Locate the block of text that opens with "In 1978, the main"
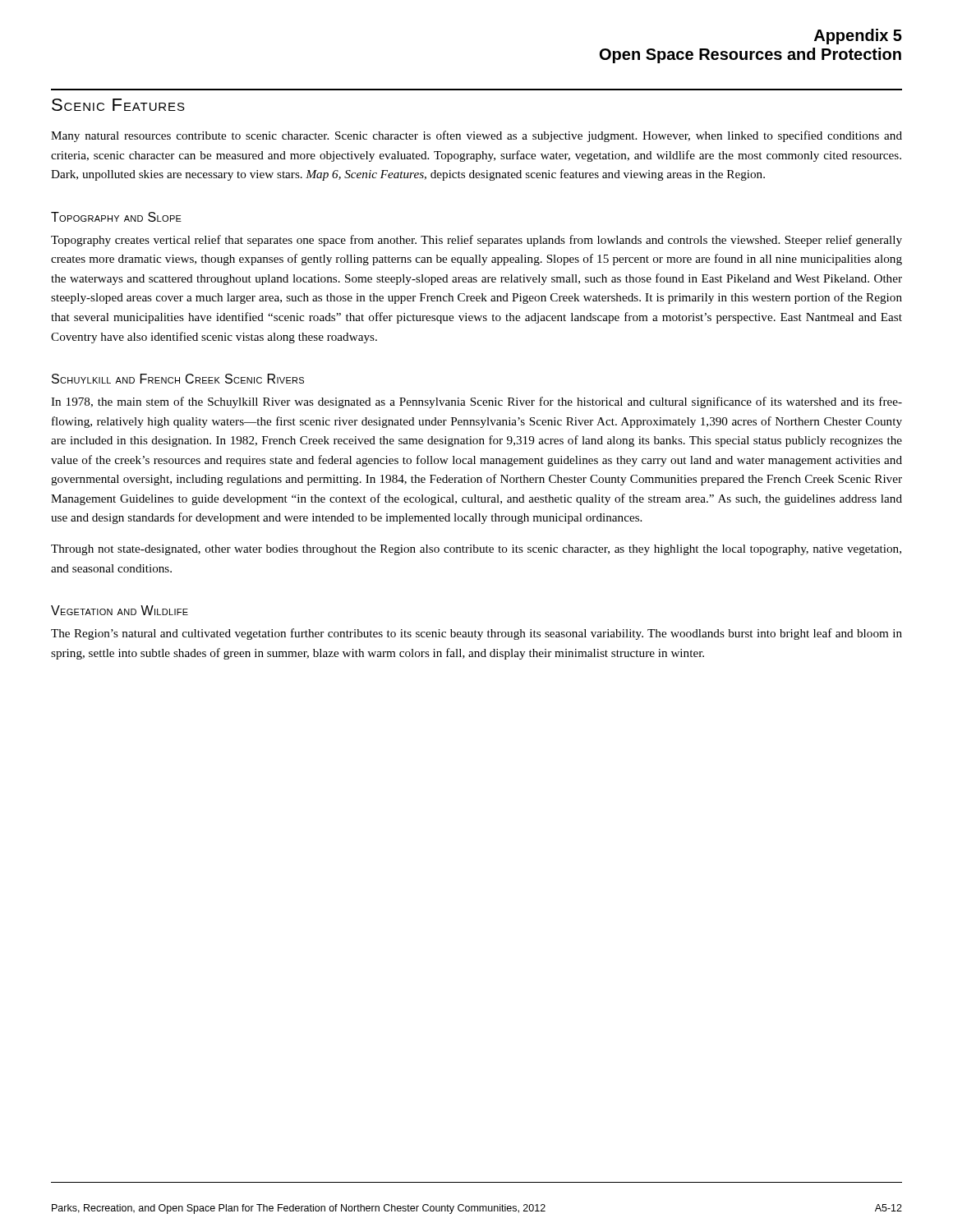 click(476, 460)
